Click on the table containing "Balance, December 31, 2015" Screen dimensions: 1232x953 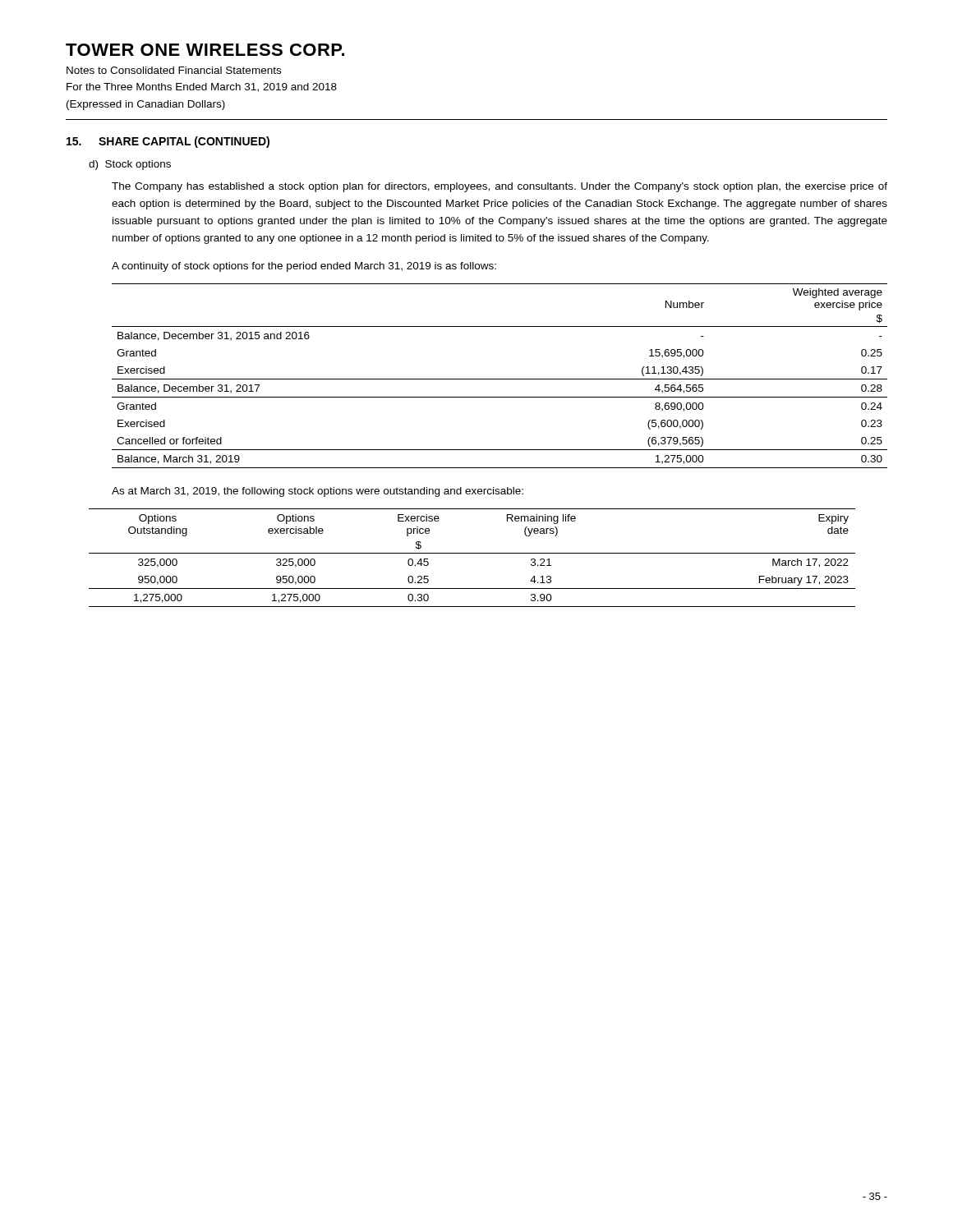click(x=499, y=376)
